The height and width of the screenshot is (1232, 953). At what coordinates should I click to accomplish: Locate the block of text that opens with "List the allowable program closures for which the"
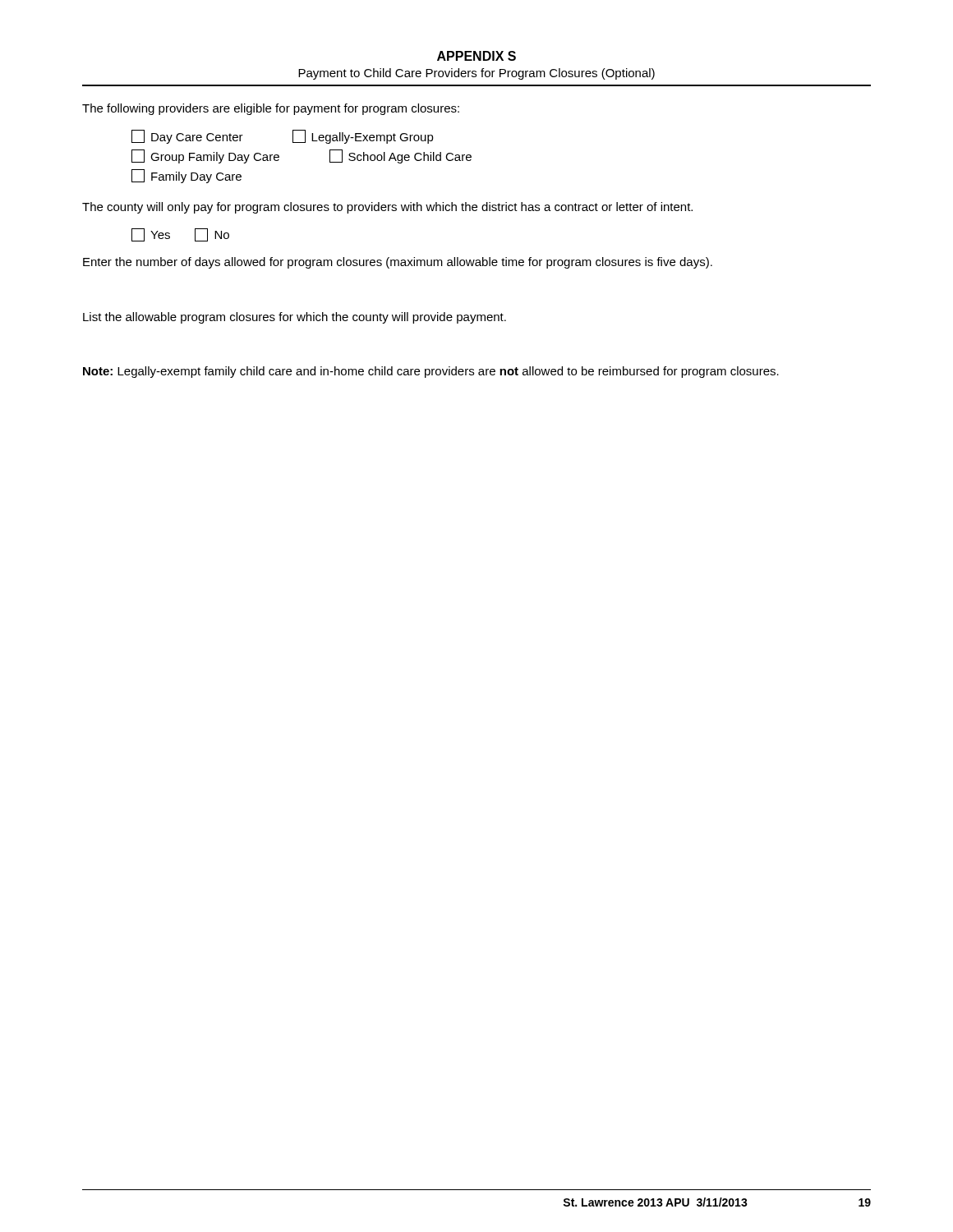click(294, 316)
